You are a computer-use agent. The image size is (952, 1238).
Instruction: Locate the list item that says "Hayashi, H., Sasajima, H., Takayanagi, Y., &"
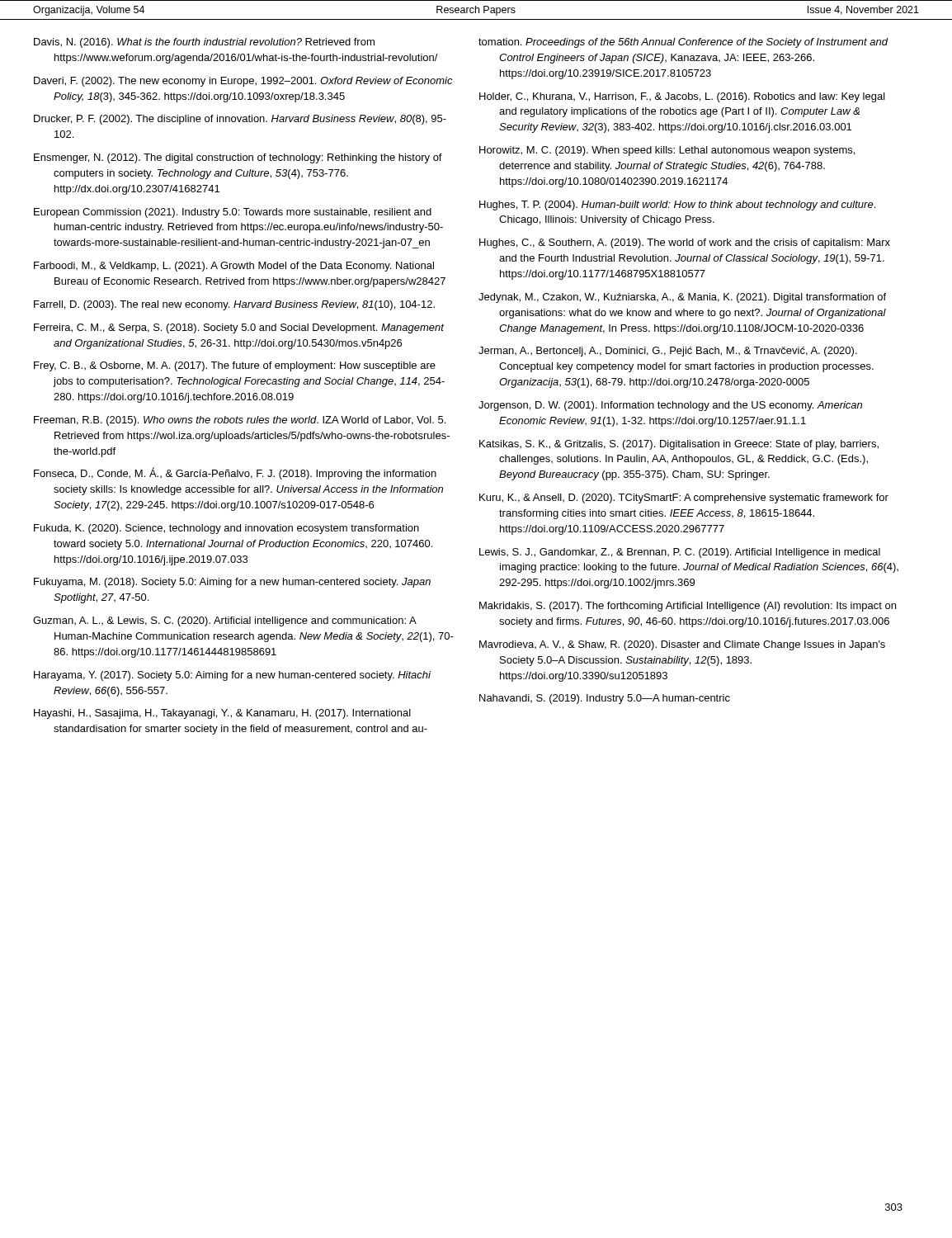pos(230,721)
